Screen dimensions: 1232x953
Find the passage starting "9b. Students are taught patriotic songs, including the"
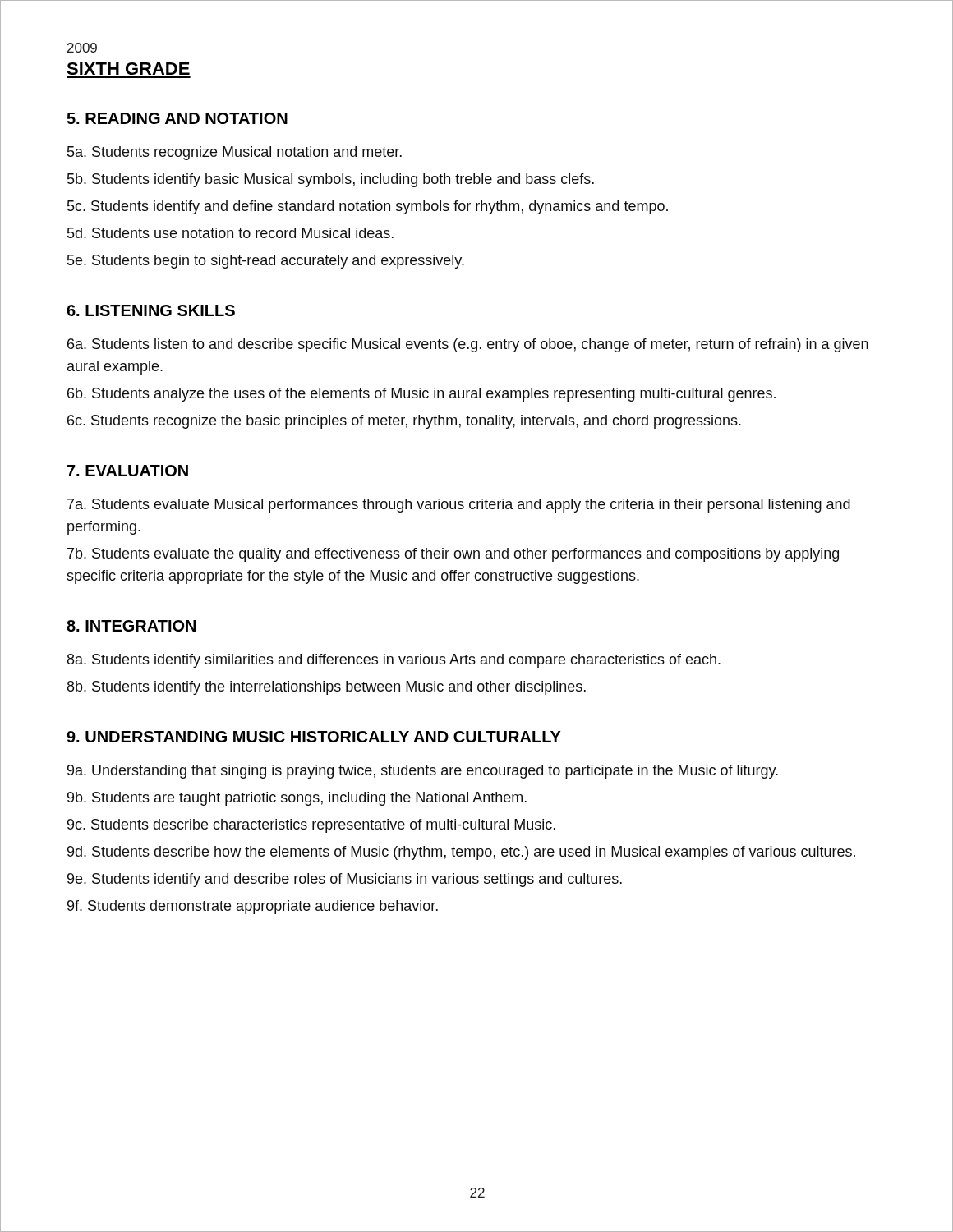pyautogui.click(x=297, y=798)
